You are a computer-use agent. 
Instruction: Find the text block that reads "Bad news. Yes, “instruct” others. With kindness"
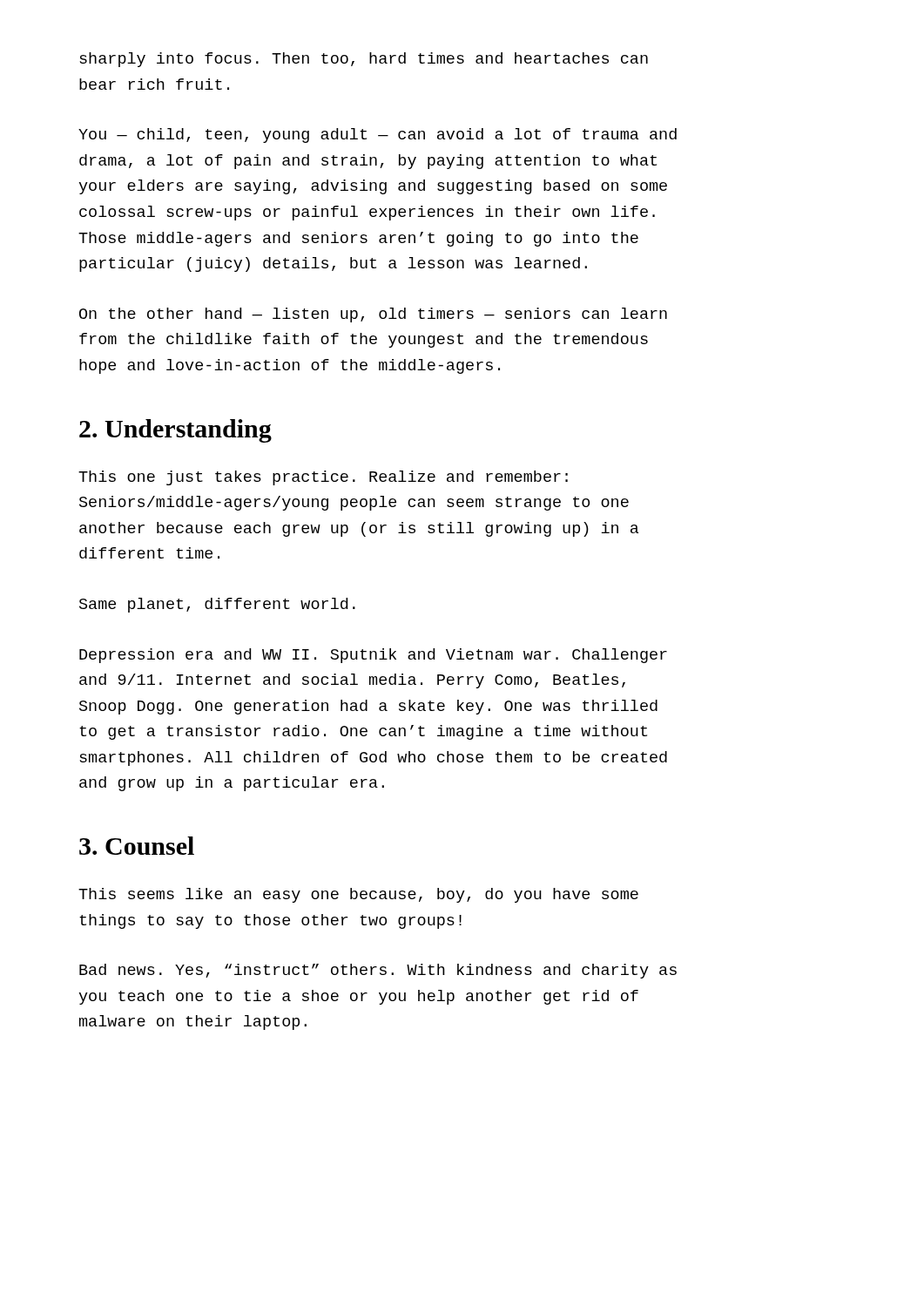click(378, 997)
